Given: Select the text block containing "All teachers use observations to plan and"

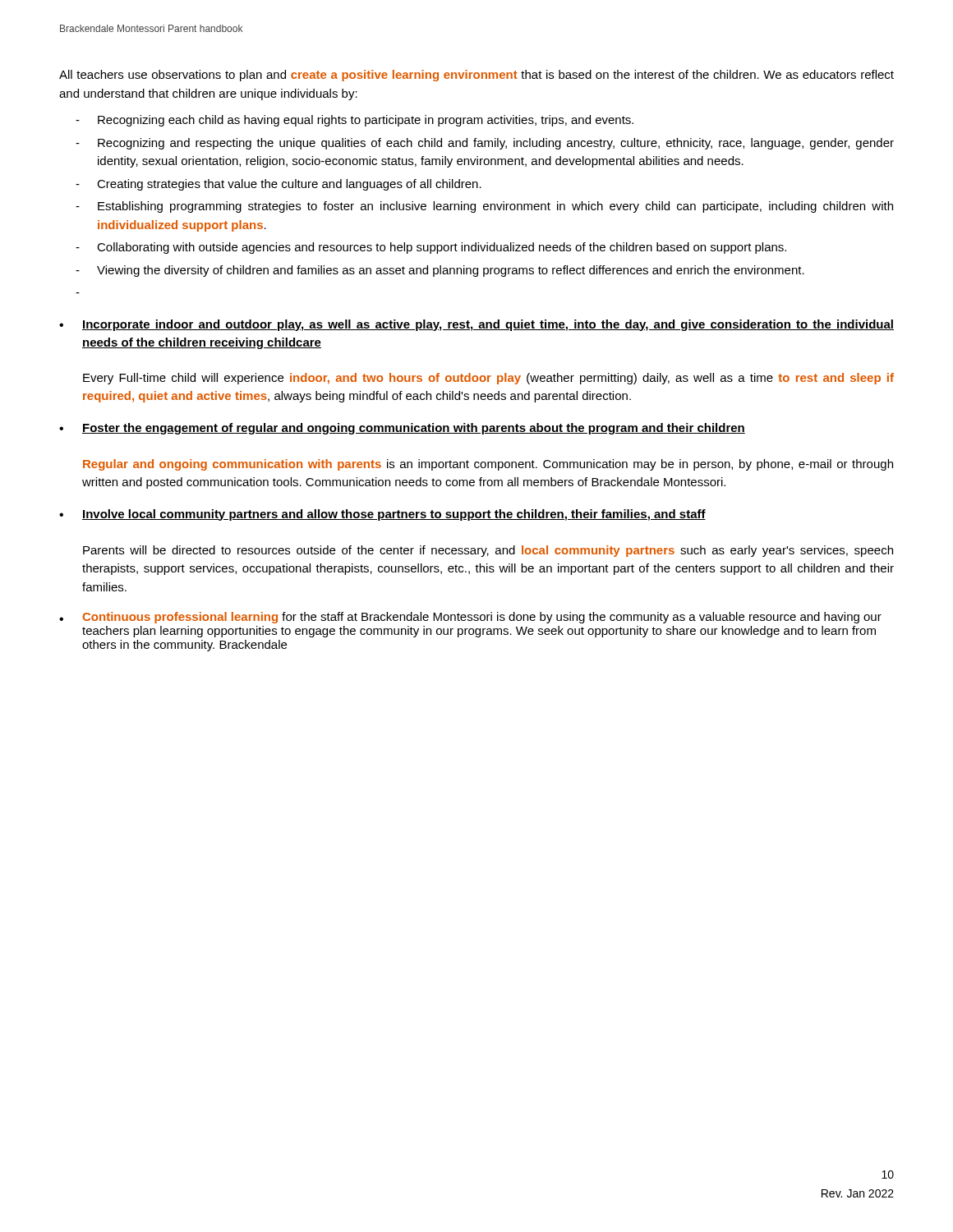Looking at the screenshot, I should [x=476, y=84].
